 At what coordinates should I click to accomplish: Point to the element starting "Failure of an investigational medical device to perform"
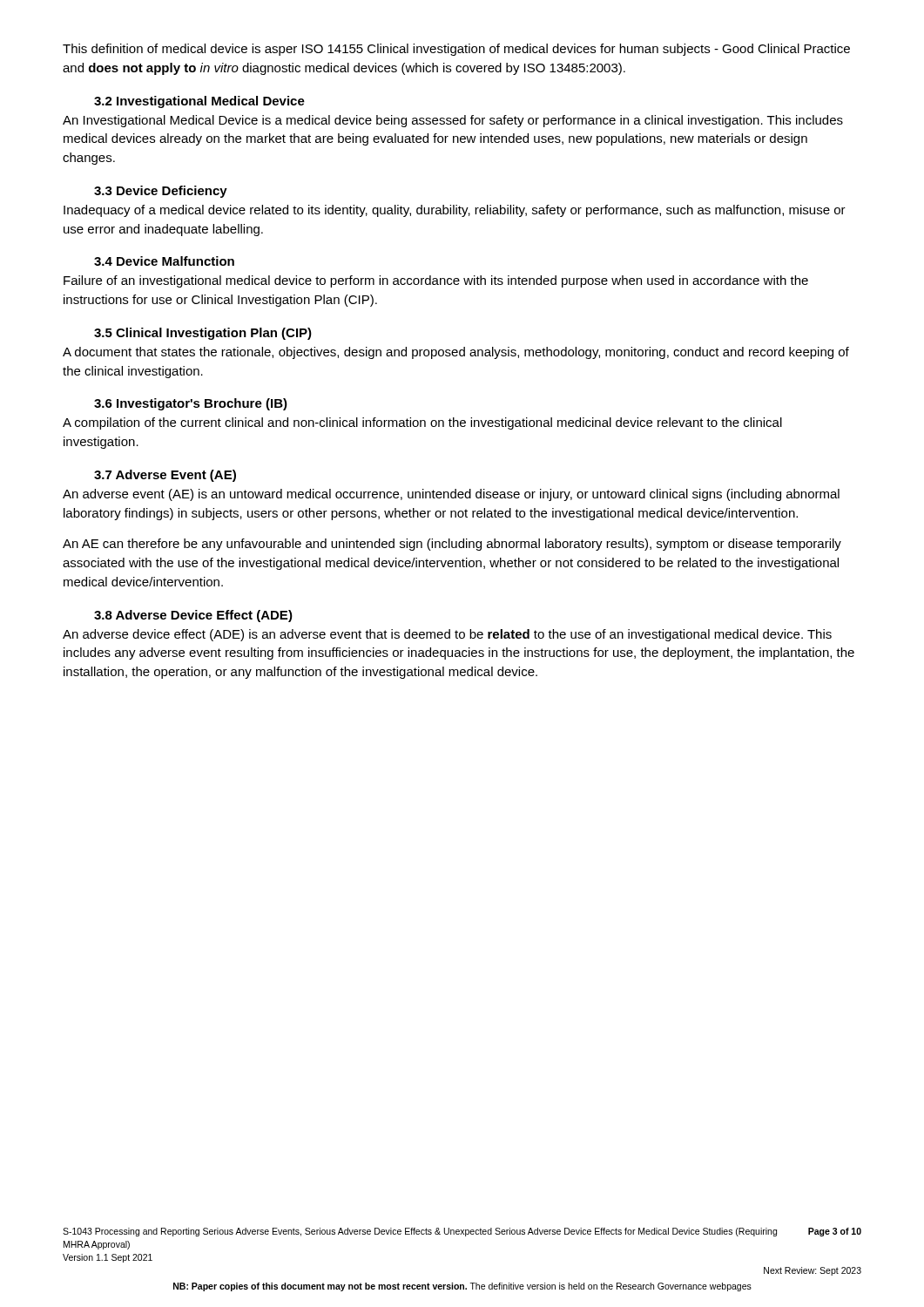[x=436, y=290]
